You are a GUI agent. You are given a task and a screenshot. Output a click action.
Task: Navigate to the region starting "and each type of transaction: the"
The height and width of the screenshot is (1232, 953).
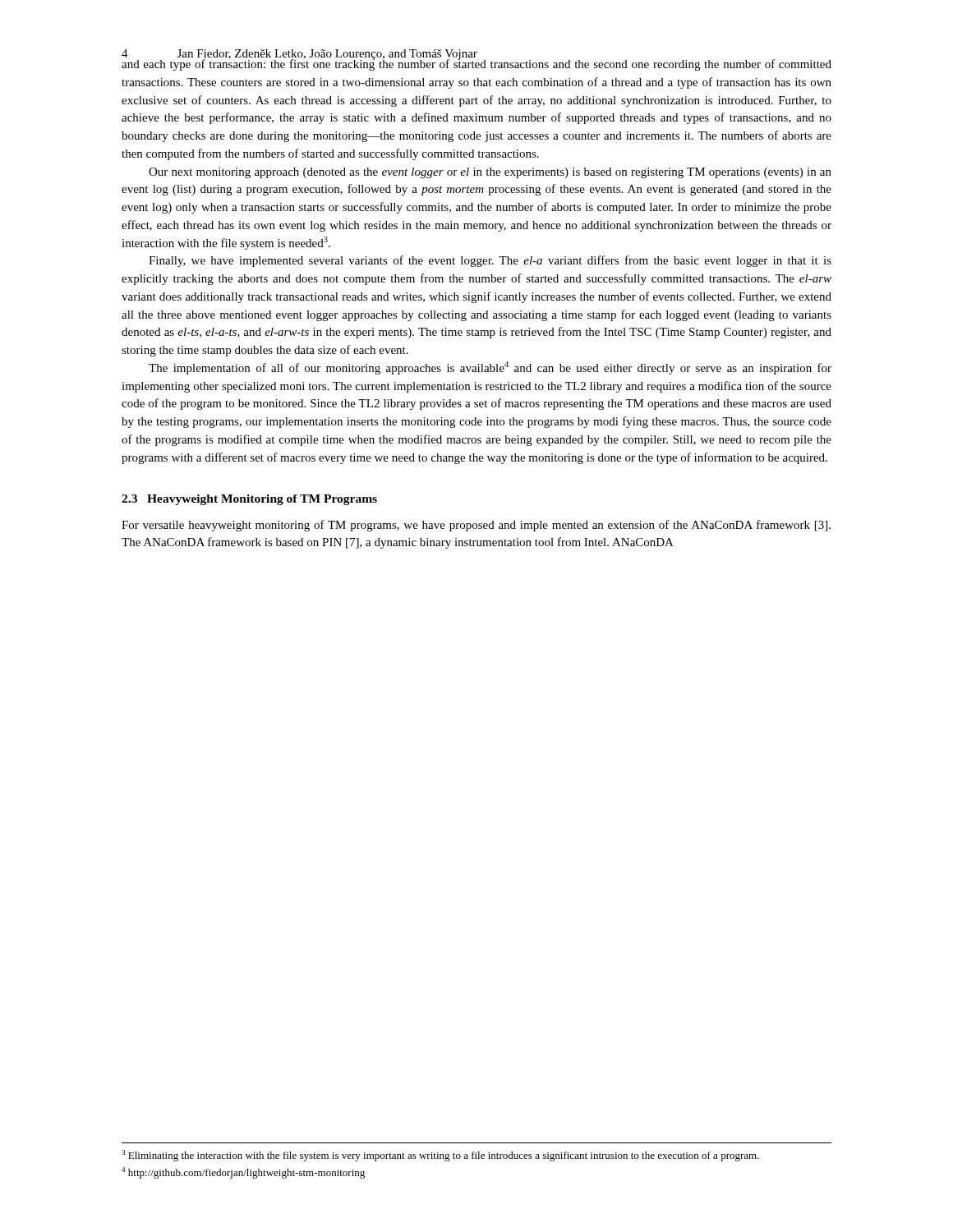point(476,109)
